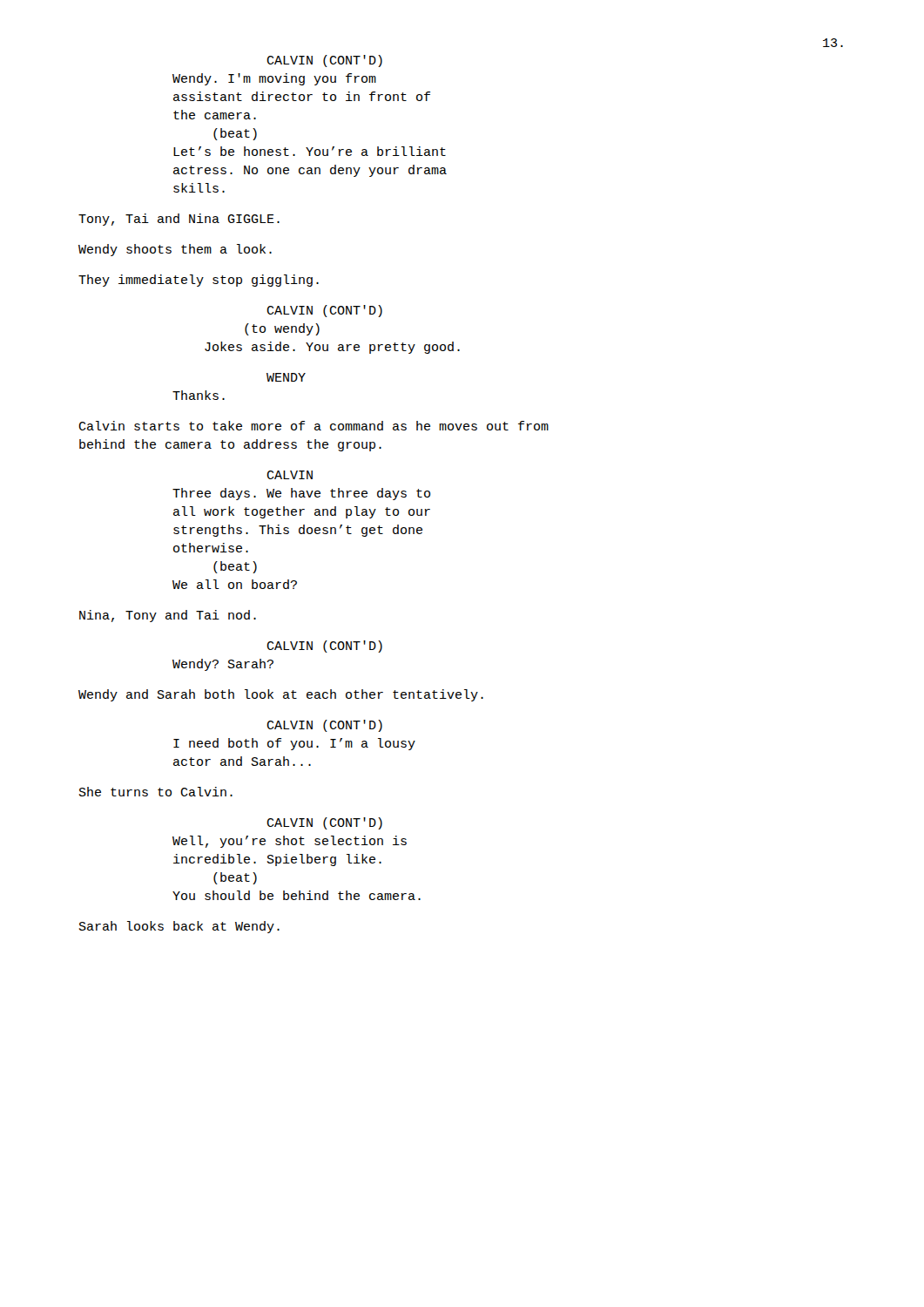This screenshot has height=1307, width=924.
Task: Find "Tony, Tai and Nina GIGGLE." on this page
Action: click(180, 220)
